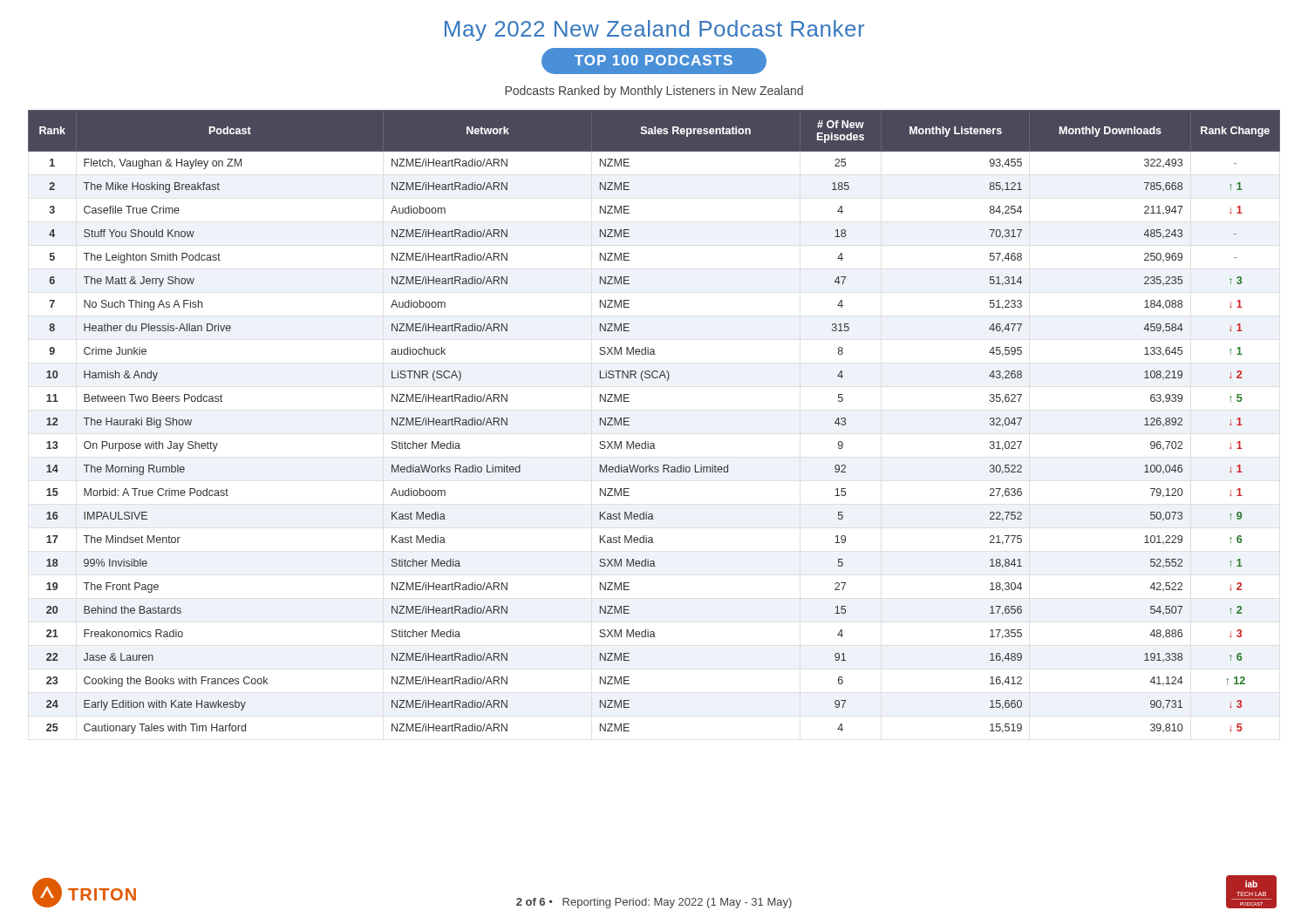Locate a table

pyautogui.click(x=654, y=425)
